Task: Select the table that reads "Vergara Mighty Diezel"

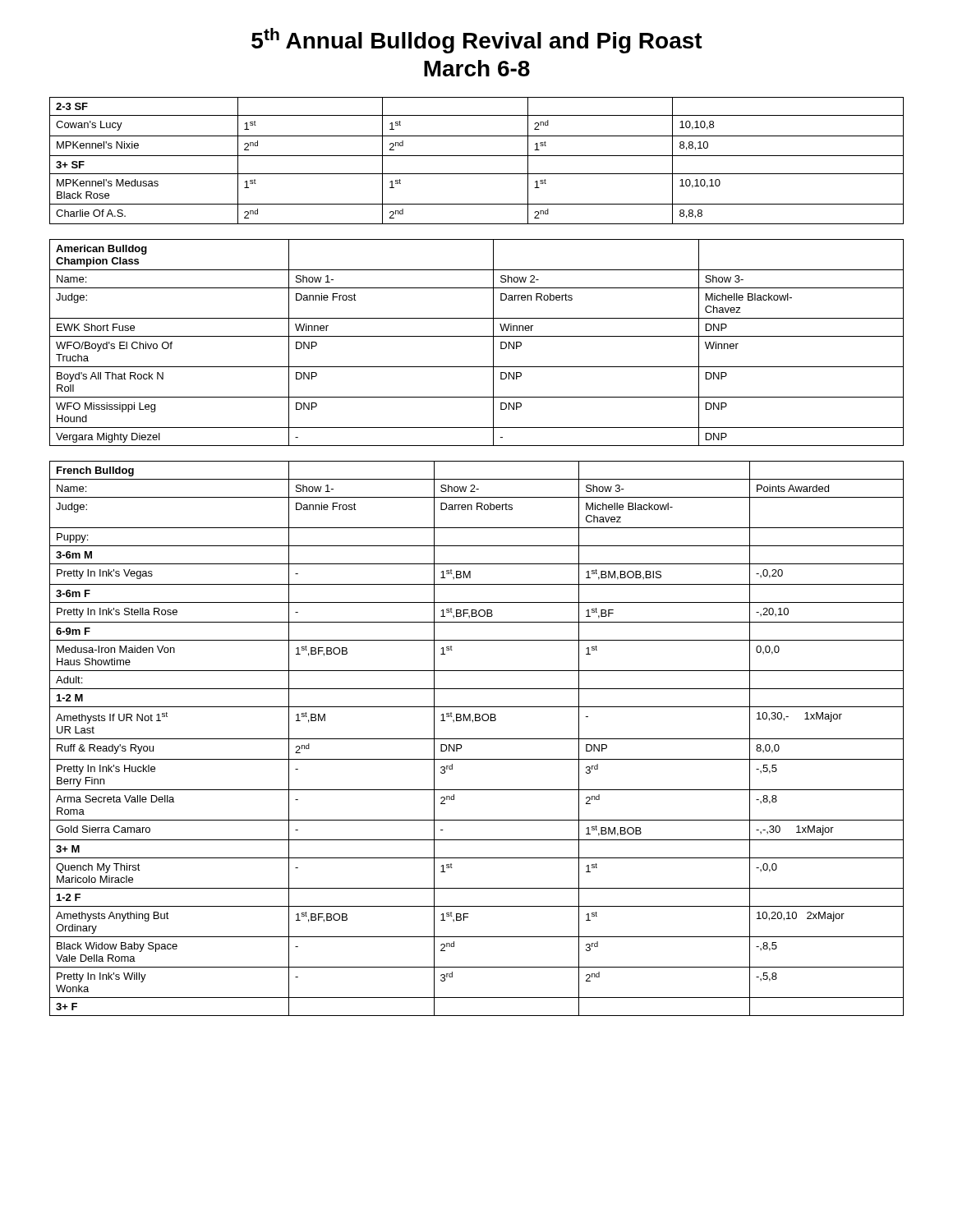Action: (x=476, y=343)
